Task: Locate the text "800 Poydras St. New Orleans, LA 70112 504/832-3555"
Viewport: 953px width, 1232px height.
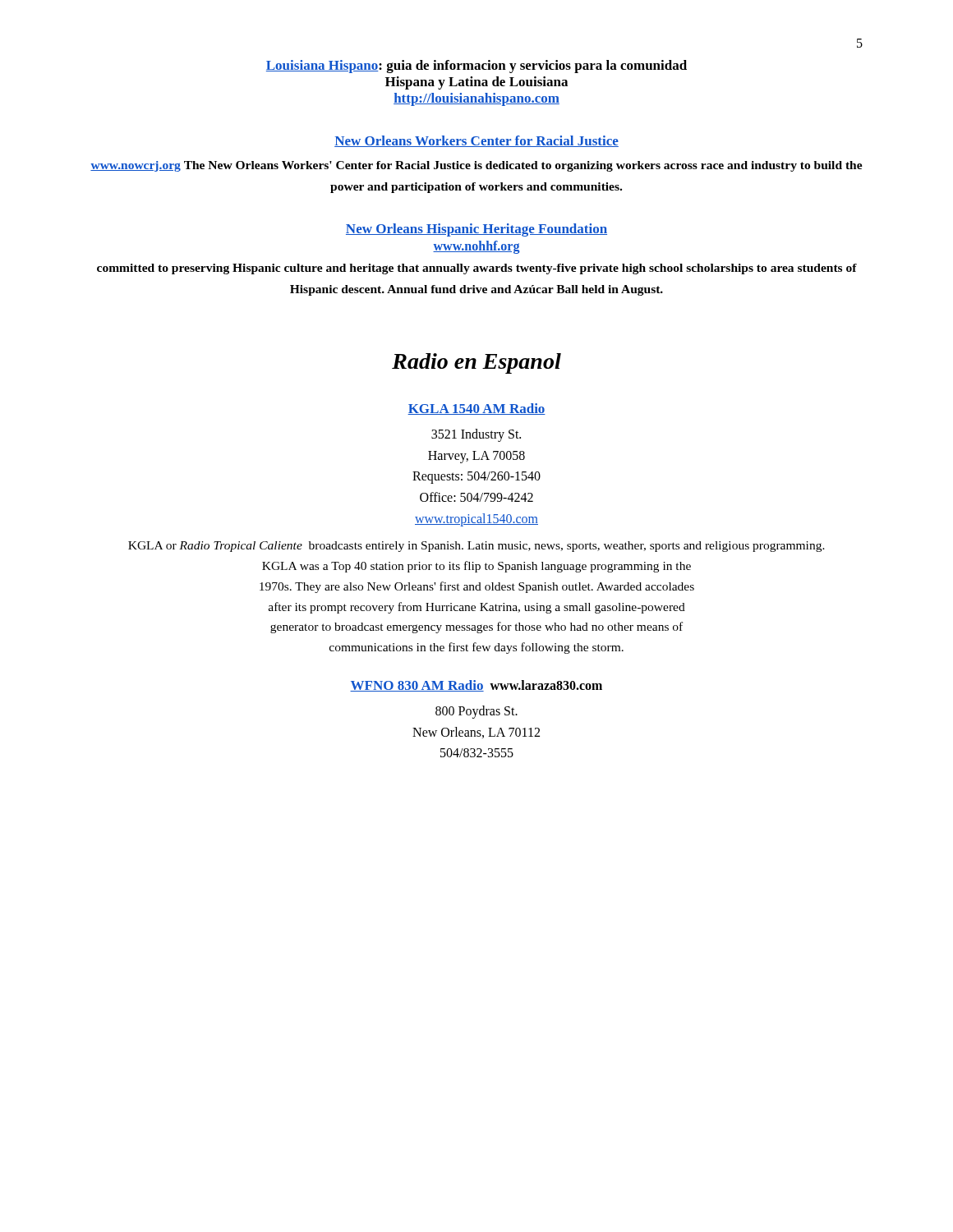Action: (476, 732)
